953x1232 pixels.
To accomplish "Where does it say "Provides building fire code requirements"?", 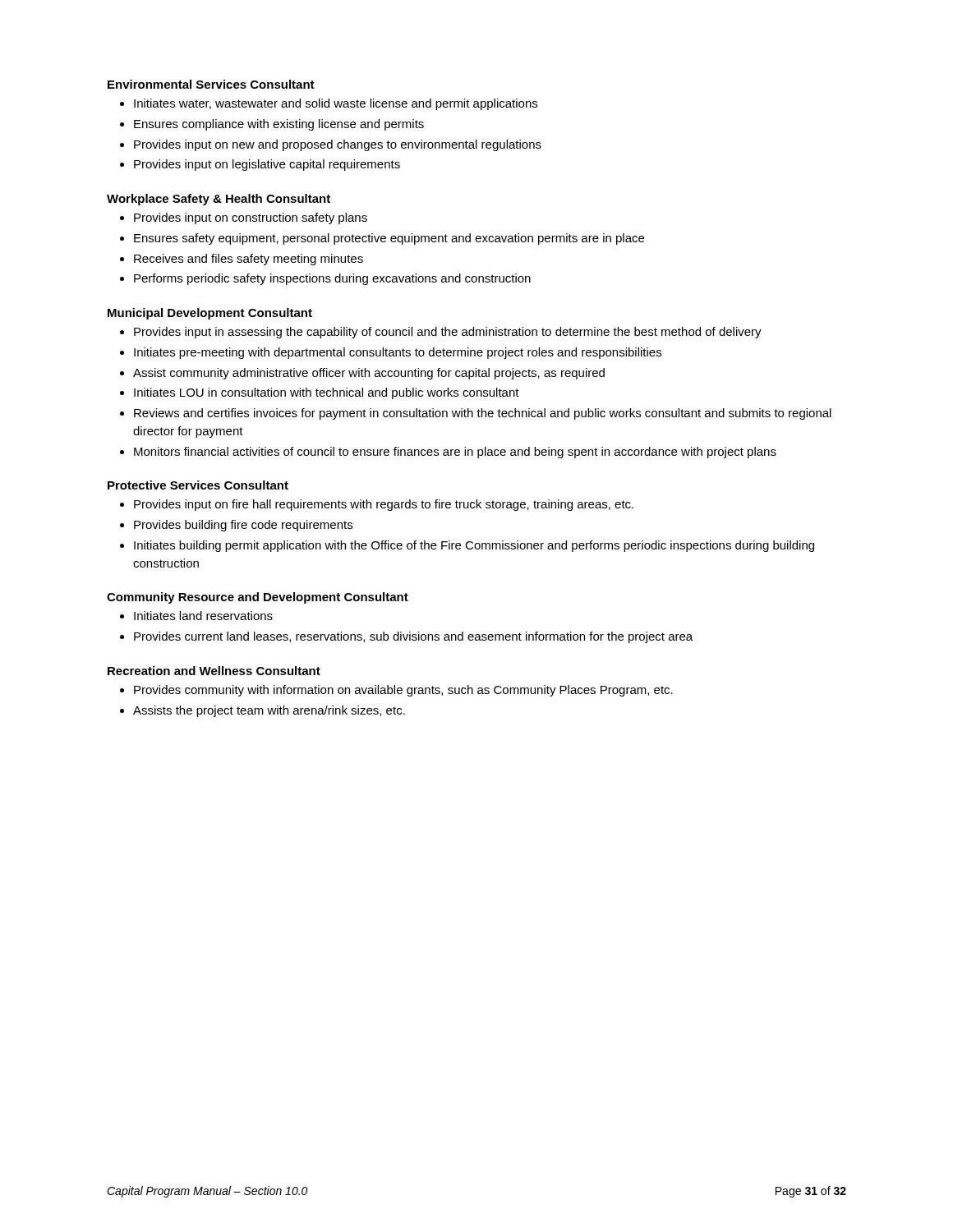I will (x=243, y=524).
